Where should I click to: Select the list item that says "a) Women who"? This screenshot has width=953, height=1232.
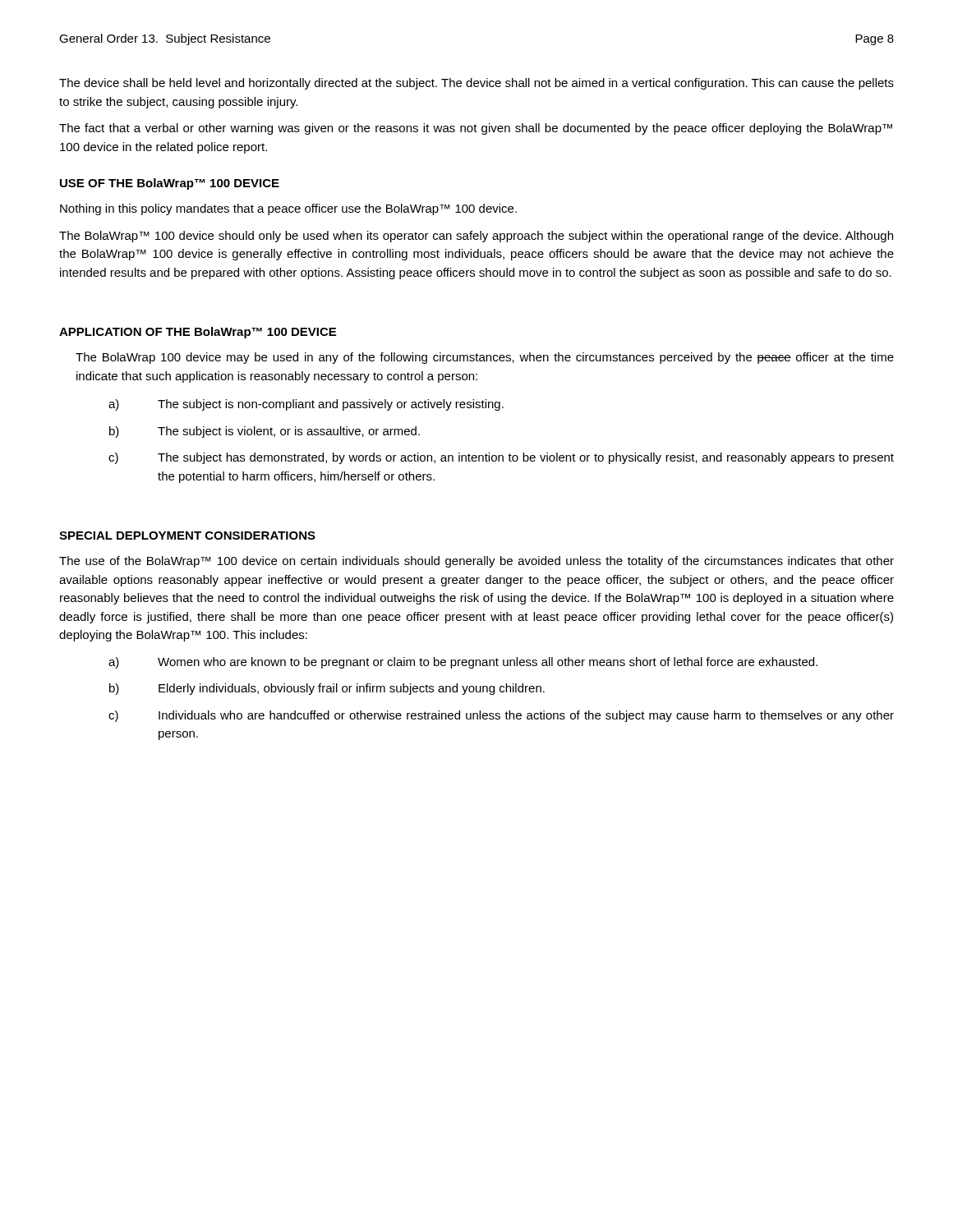(476, 662)
